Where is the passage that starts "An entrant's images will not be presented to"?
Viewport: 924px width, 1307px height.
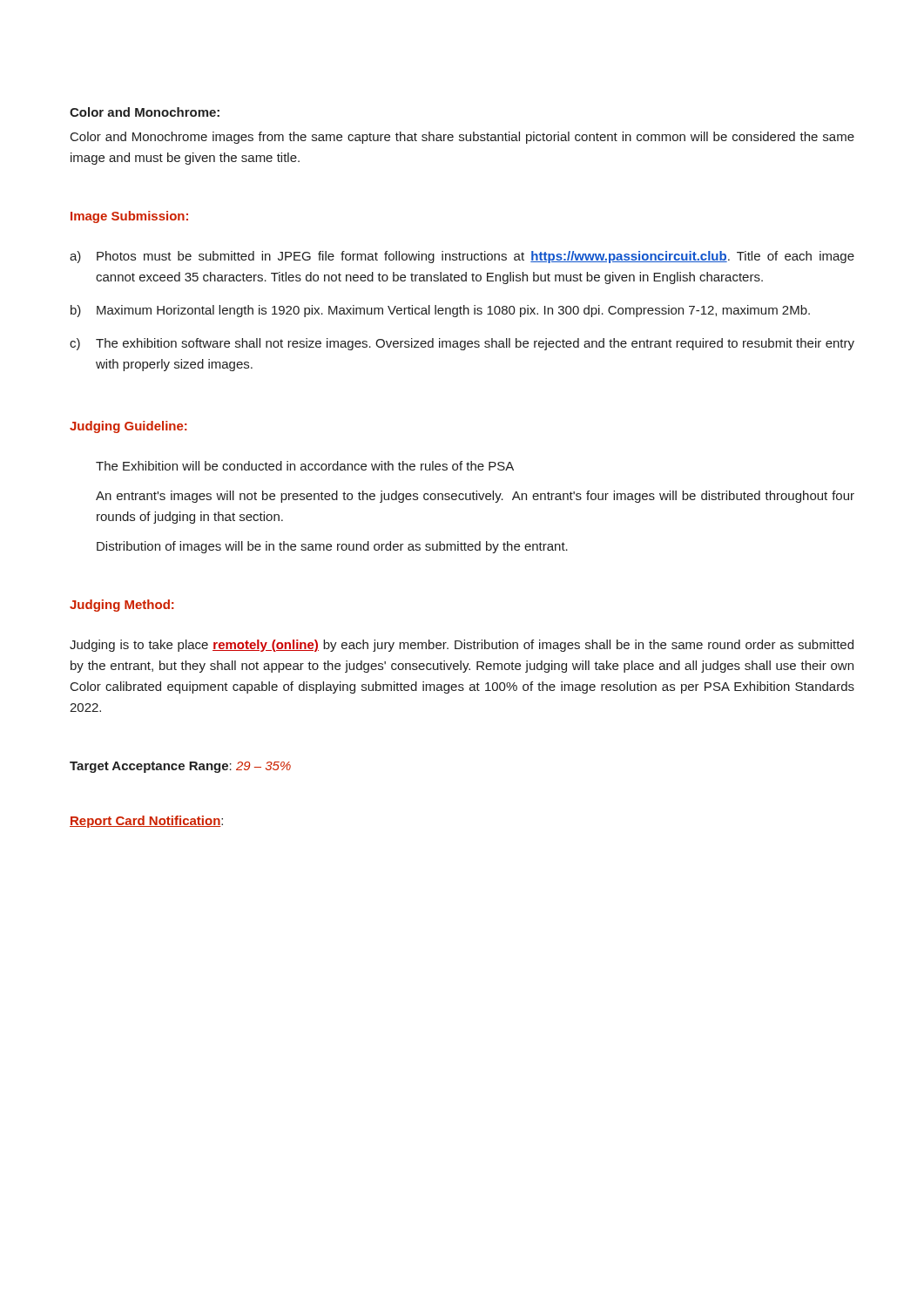point(475,506)
